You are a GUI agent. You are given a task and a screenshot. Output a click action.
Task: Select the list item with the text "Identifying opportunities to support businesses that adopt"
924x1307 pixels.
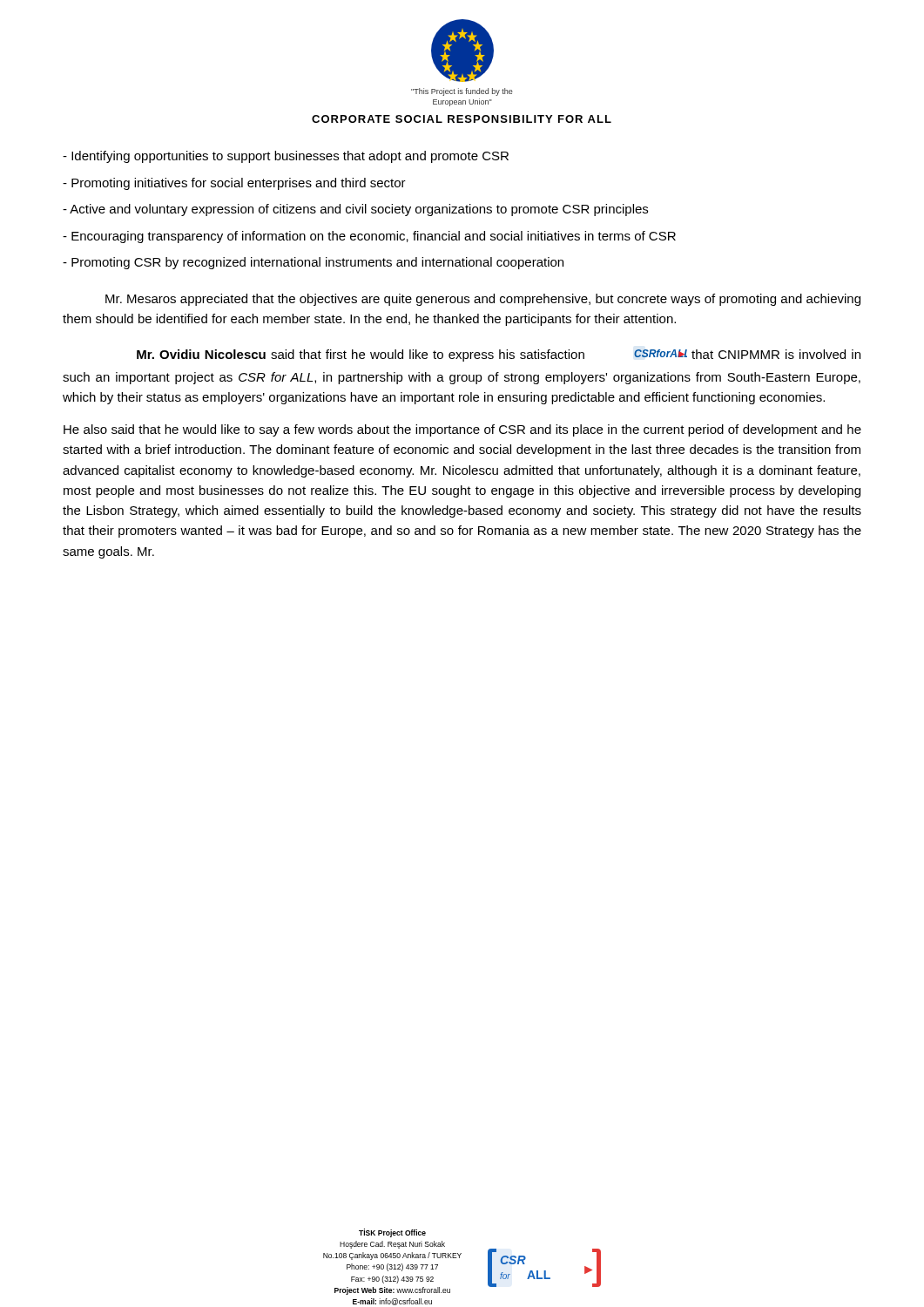click(x=286, y=156)
